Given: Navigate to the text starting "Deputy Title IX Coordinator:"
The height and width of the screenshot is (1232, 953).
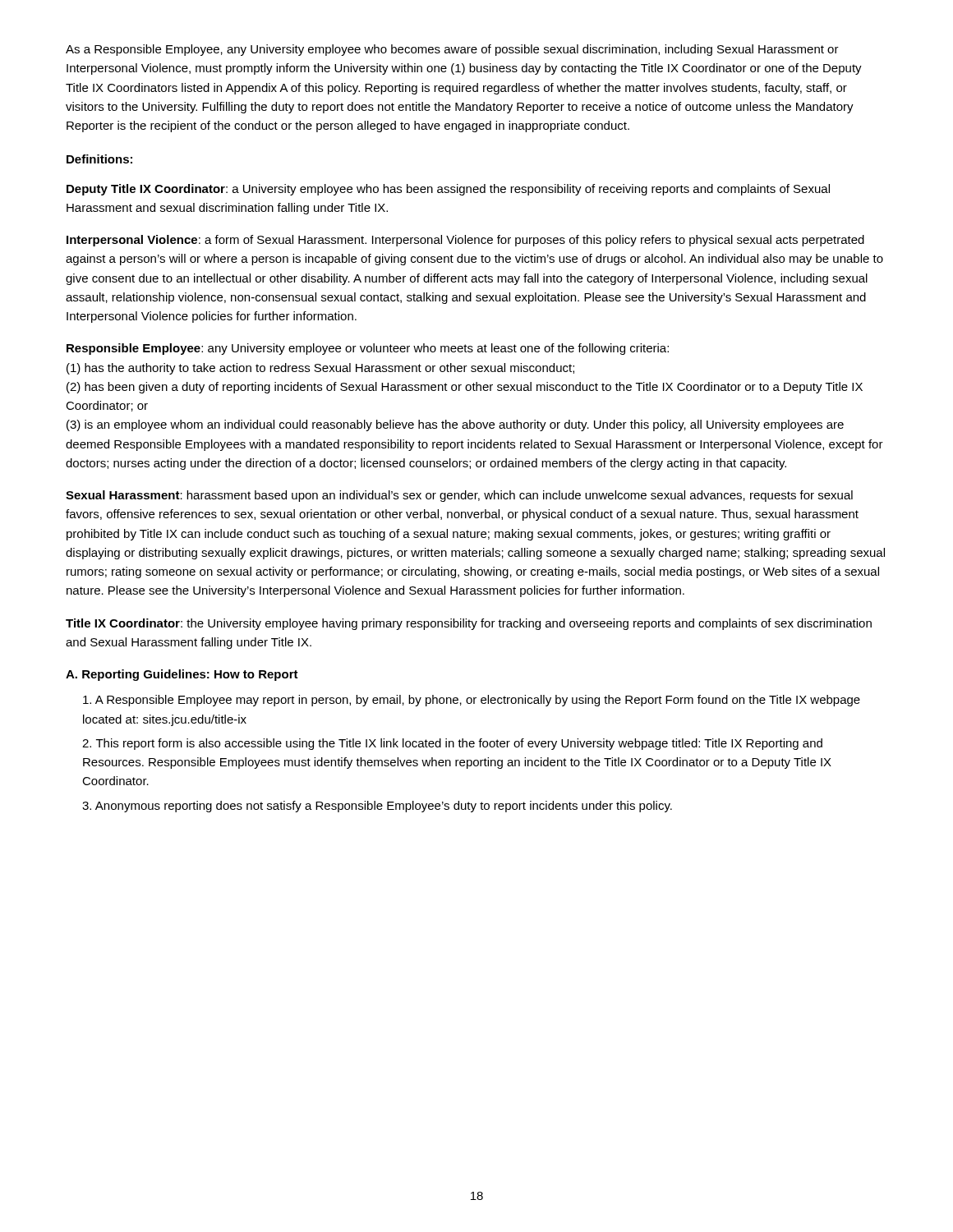Looking at the screenshot, I should (x=448, y=198).
